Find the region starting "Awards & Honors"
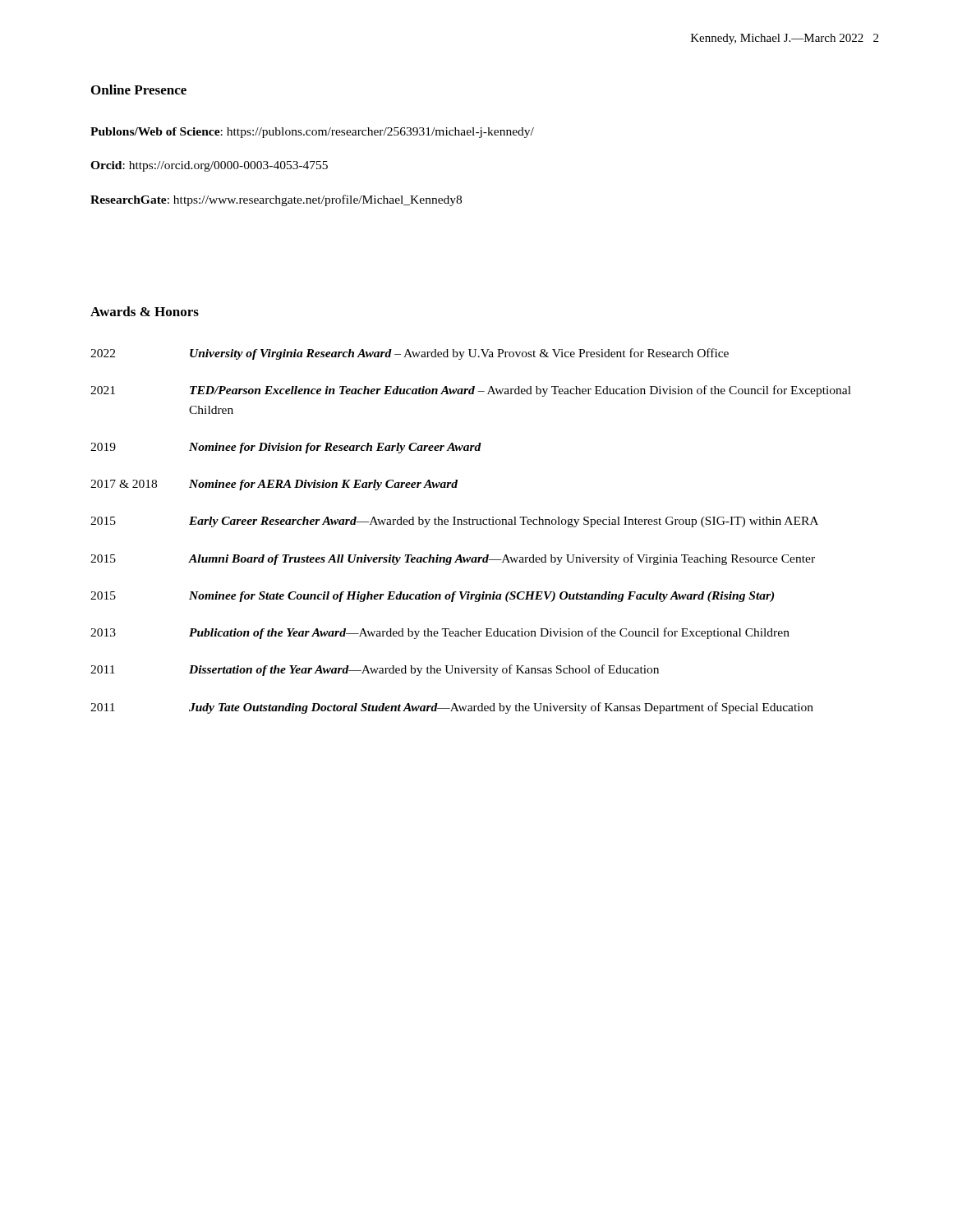953x1232 pixels. pos(145,312)
